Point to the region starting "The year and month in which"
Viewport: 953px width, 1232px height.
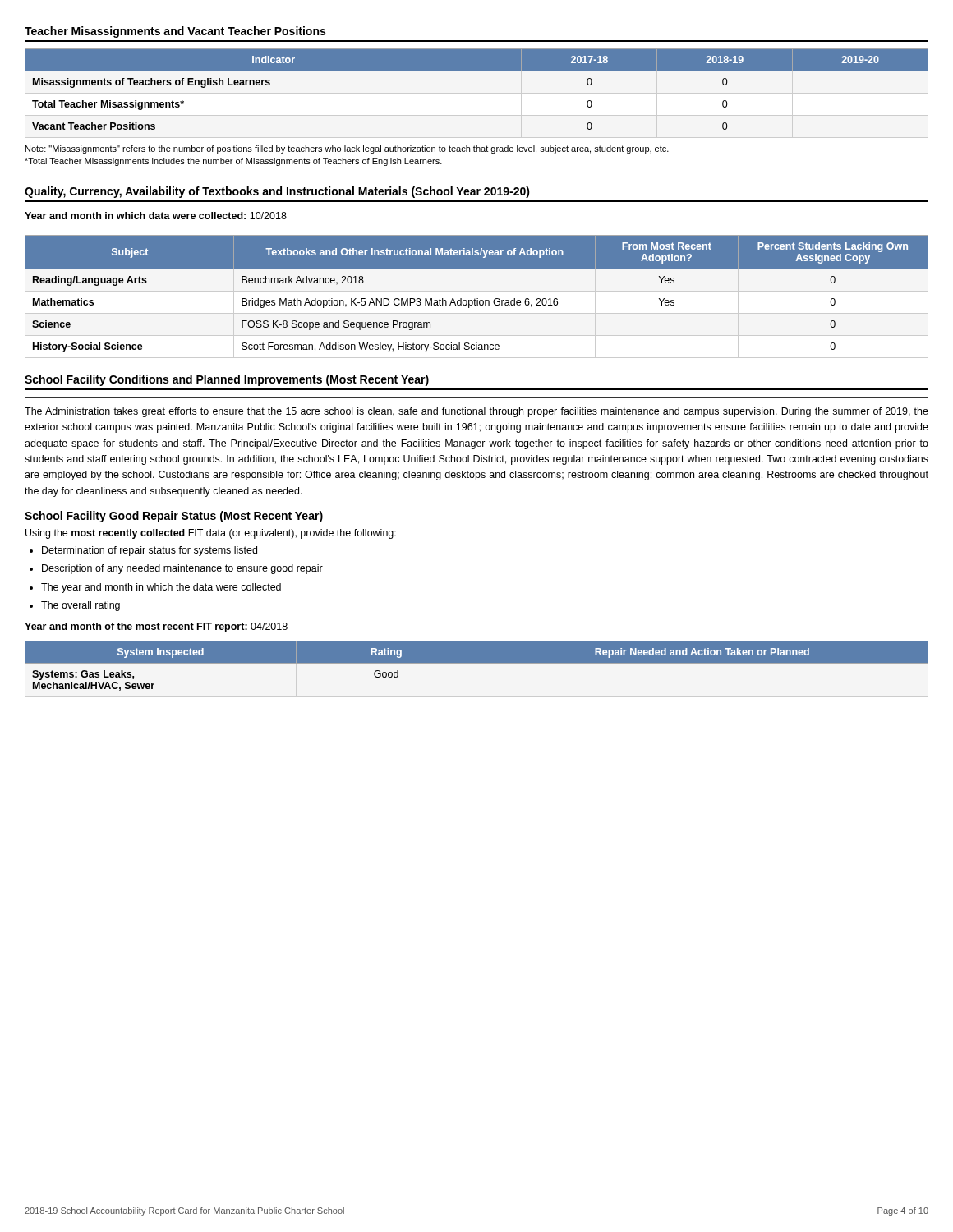[x=161, y=587]
